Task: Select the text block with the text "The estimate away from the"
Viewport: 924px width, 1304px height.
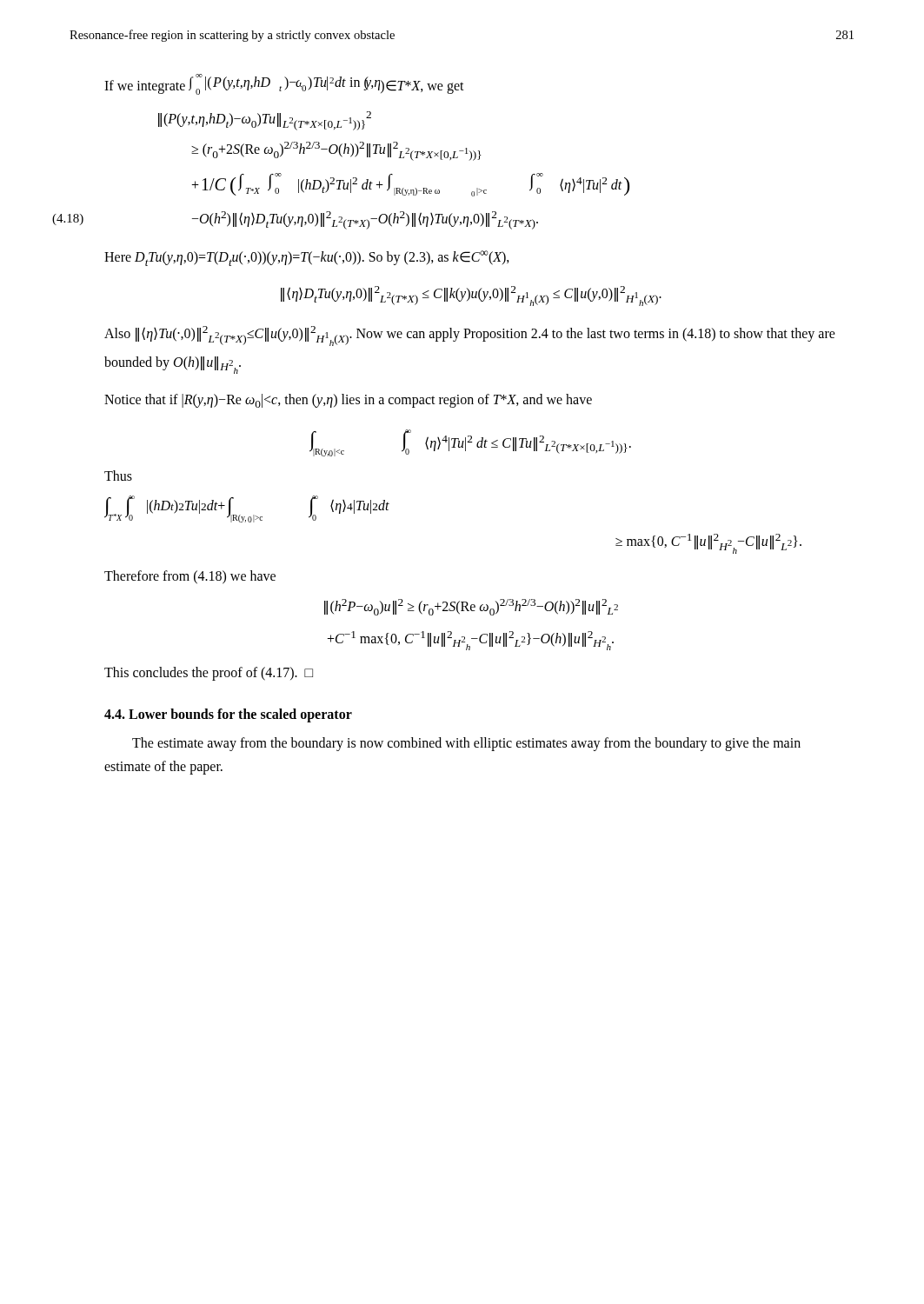Action: coord(452,755)
